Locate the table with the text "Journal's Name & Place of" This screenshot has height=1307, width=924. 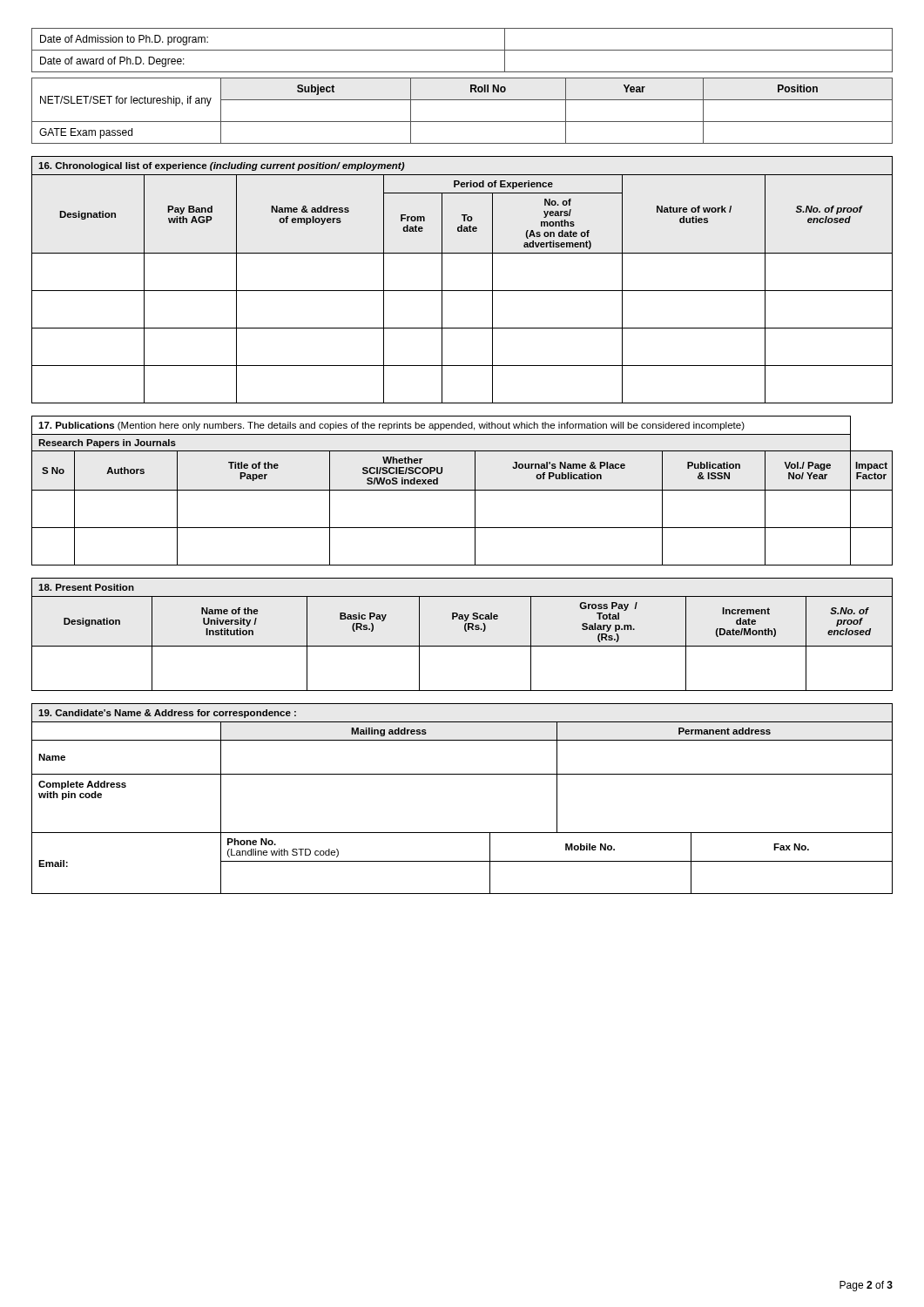point(462,491)
